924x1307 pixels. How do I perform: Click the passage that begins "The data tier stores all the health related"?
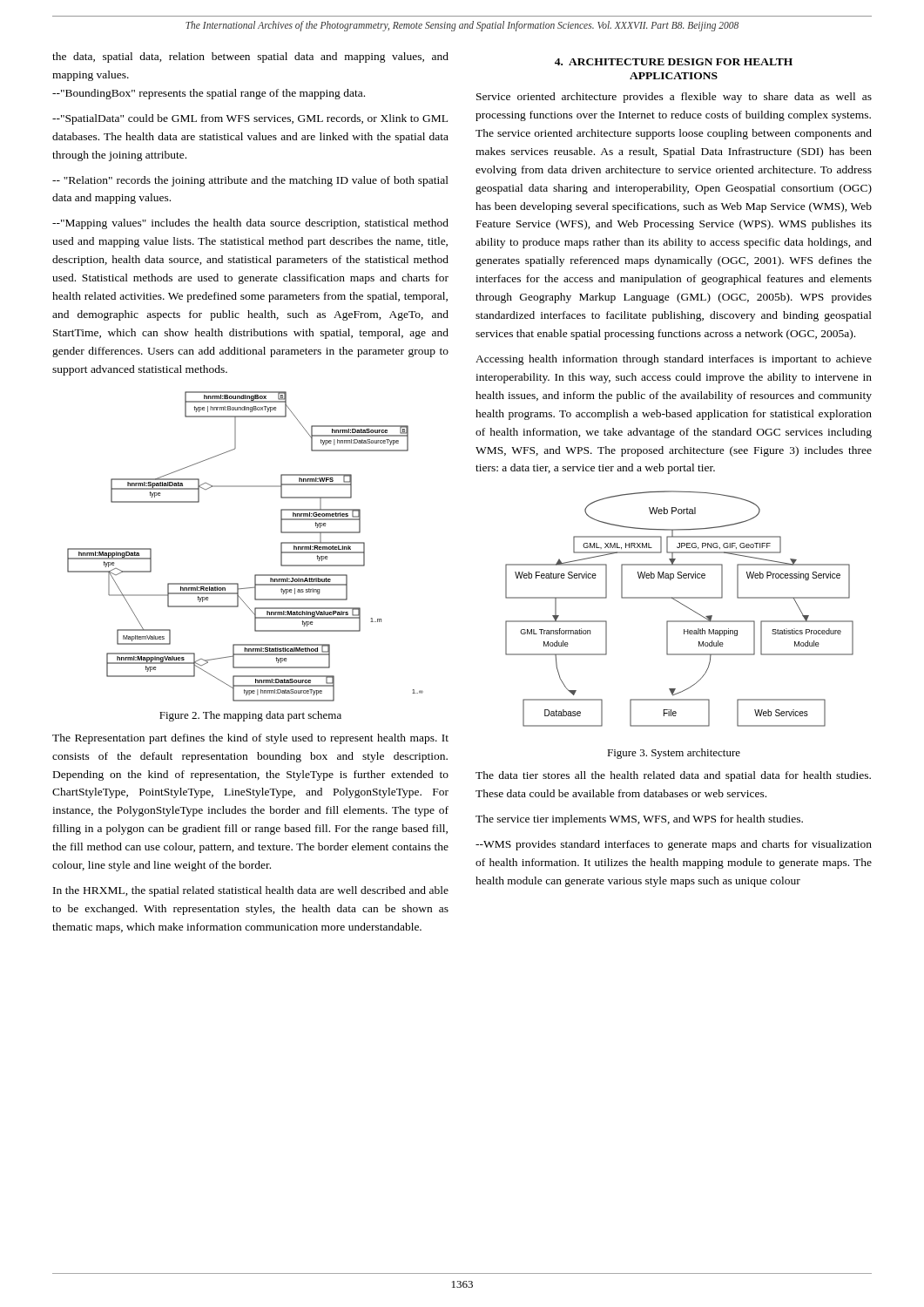[674, 784]
